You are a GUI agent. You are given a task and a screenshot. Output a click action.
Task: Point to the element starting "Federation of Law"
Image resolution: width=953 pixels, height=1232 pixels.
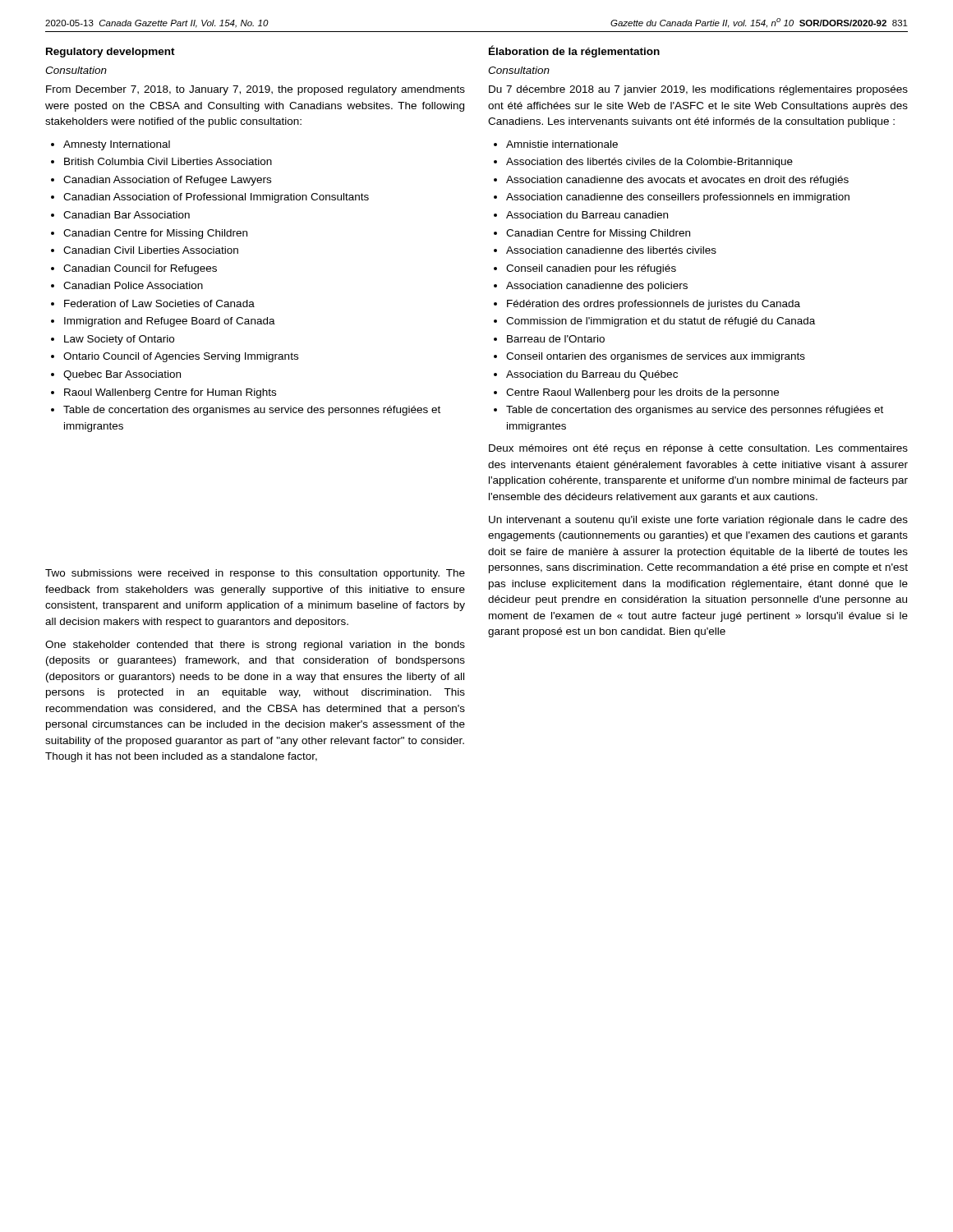(159, 303)
